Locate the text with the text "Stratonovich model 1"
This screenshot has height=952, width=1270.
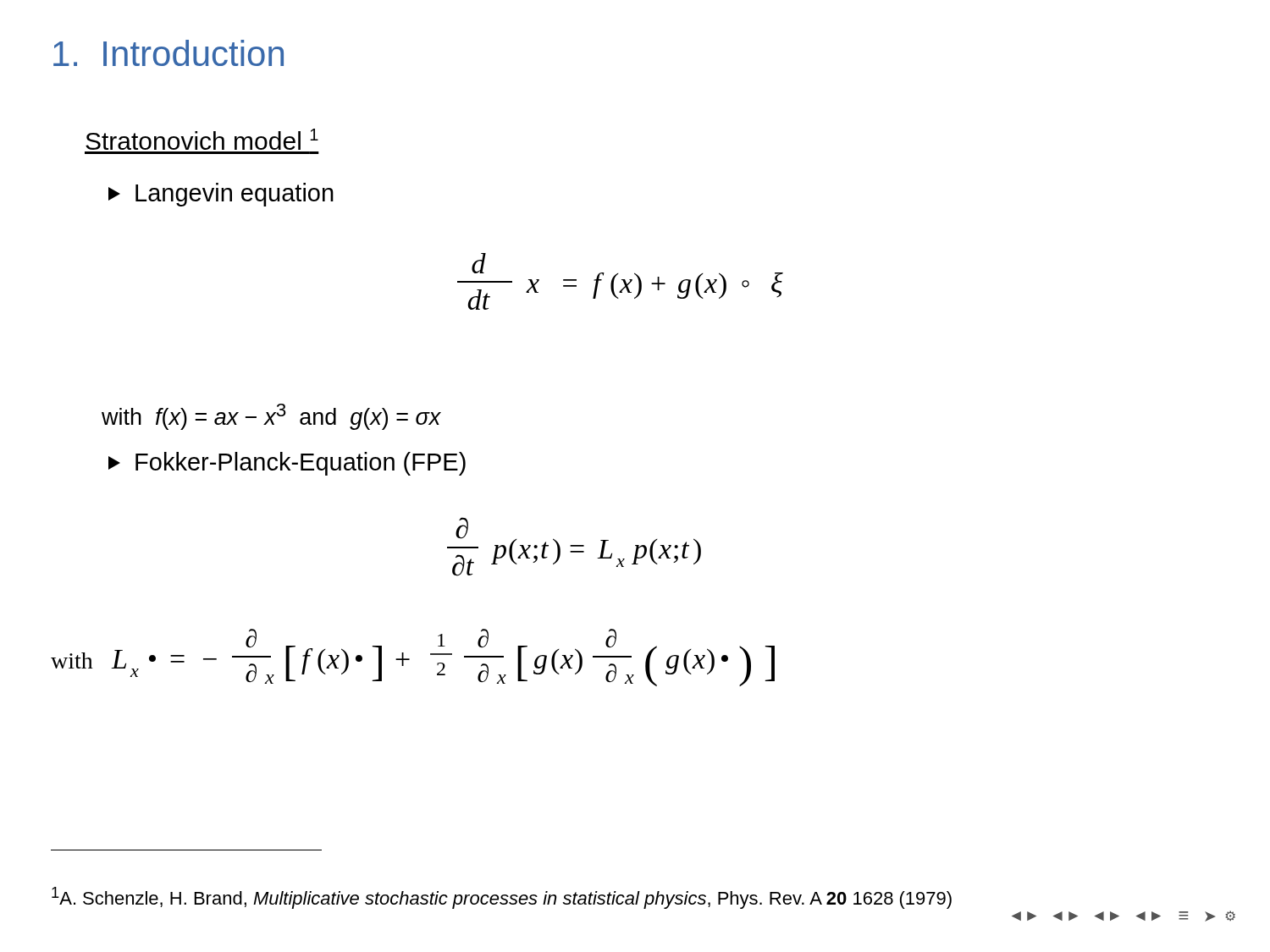tap(202, 140)
